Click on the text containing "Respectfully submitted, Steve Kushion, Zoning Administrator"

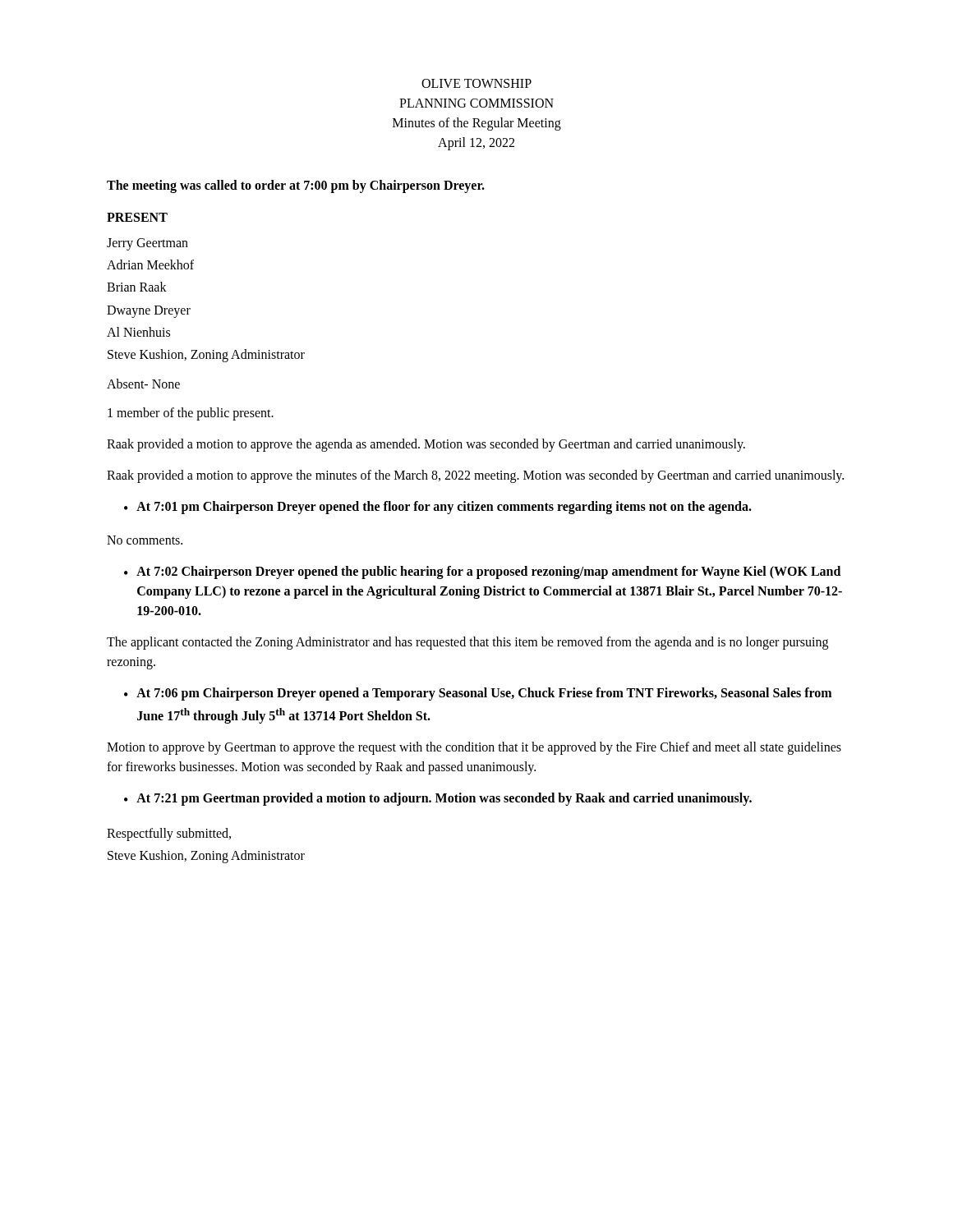206,844
